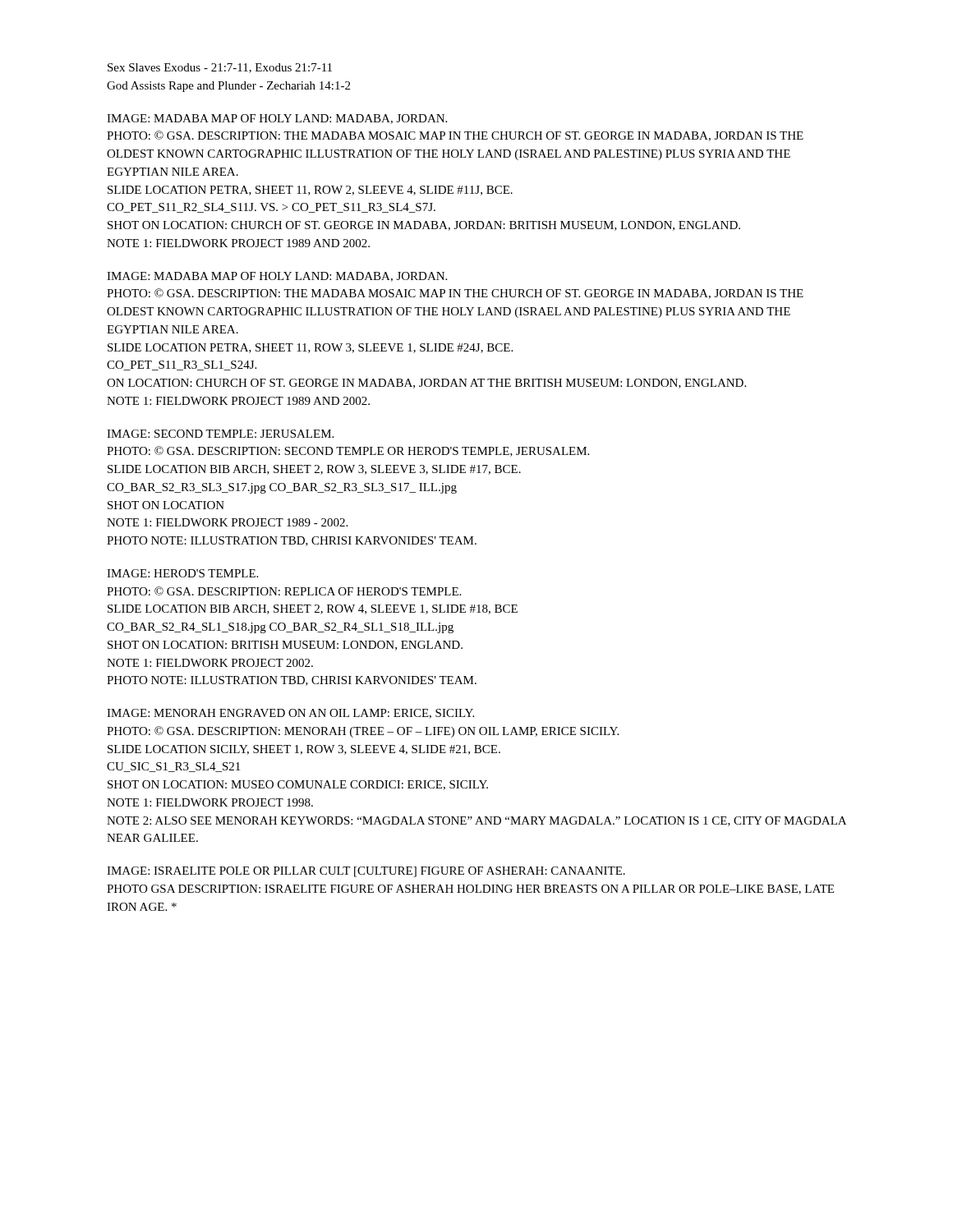The image size is (953, 1232).
Task: Locate the text block that reads "Sex Slaves Exodus - 21:7-11, Exodus 21:7-11 God"
Action: (229, 76)
